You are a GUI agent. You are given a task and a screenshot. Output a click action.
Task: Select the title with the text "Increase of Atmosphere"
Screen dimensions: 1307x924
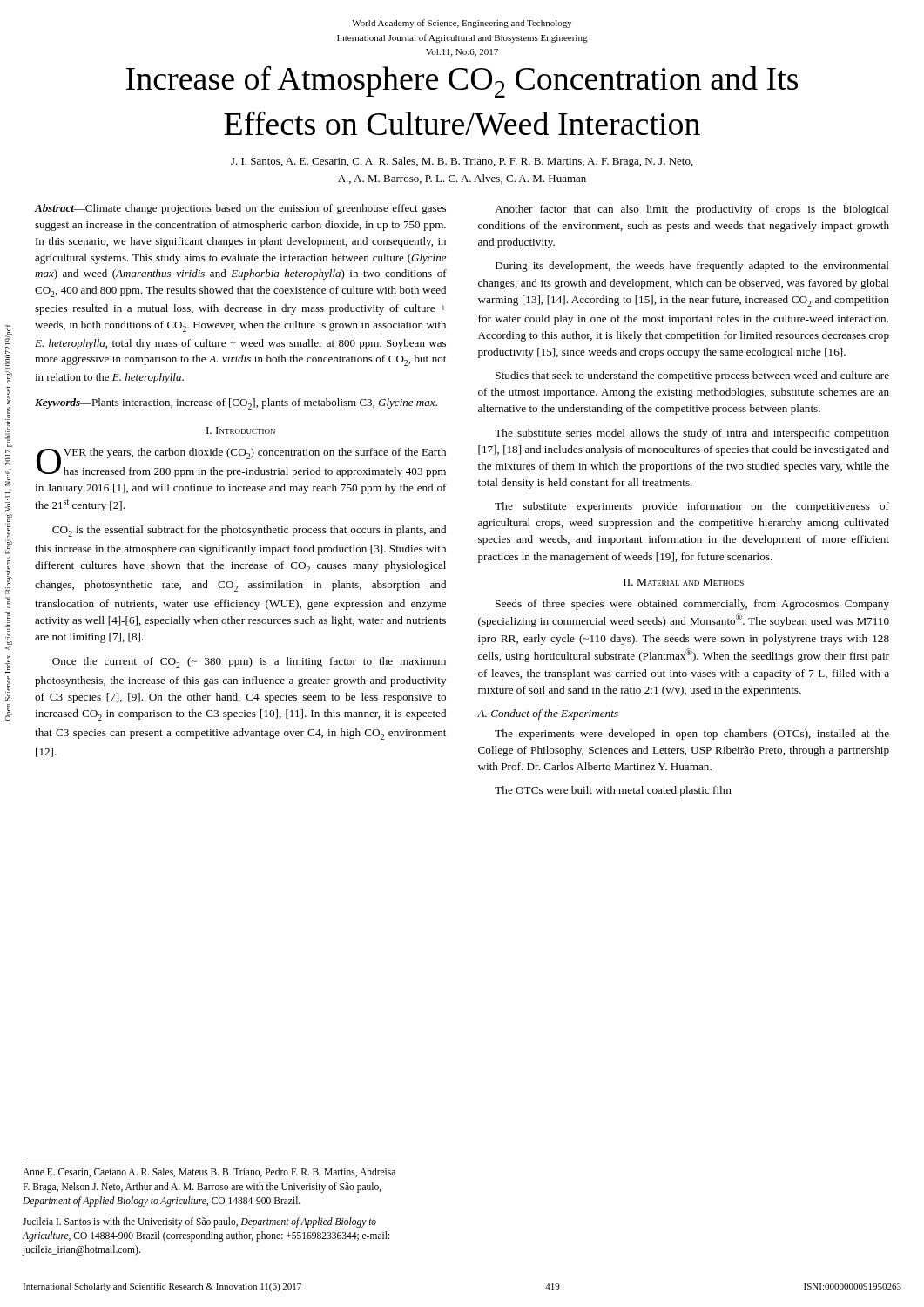[x=462, y=123]
